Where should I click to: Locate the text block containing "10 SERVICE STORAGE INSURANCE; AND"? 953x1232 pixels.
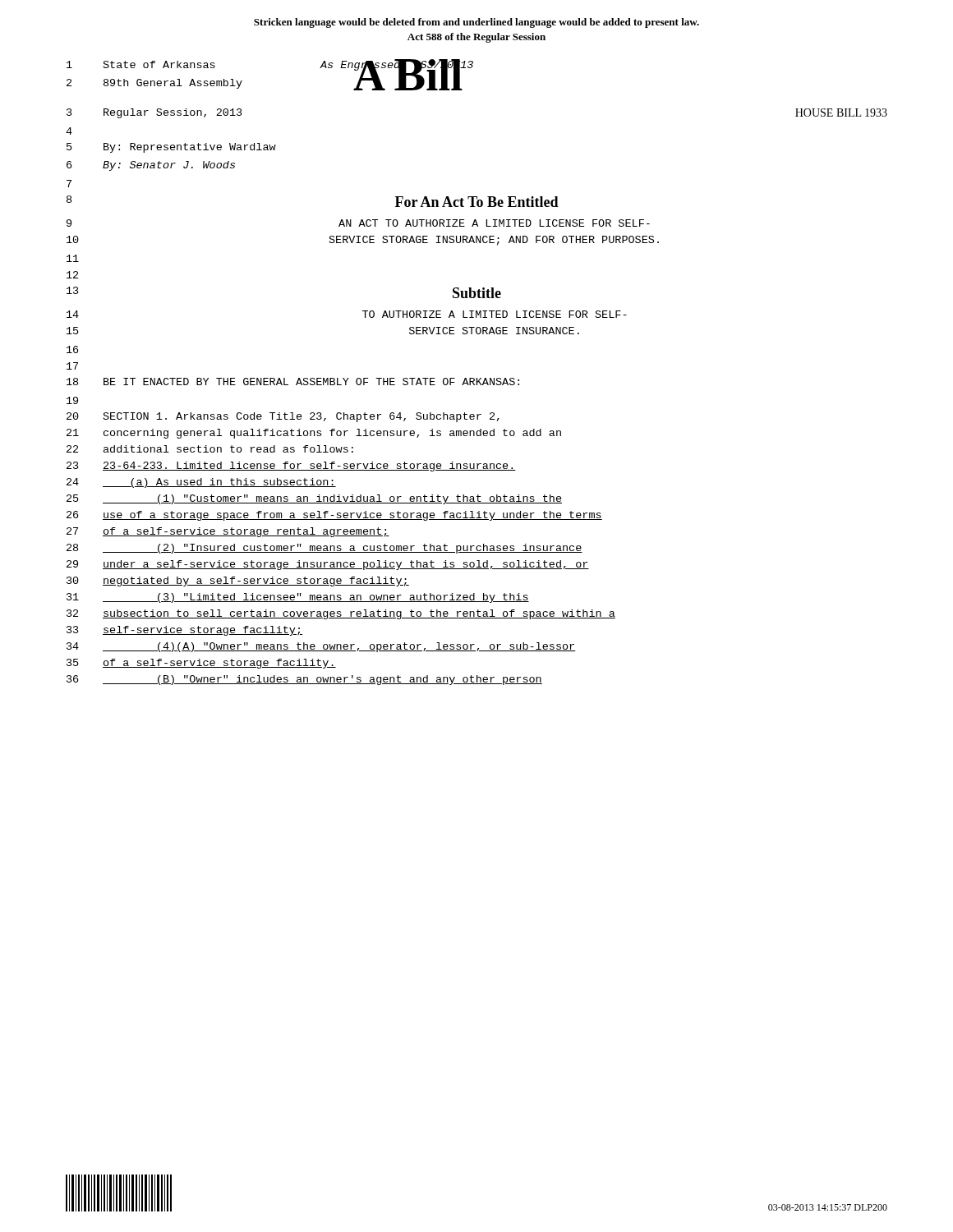[x=476, y=240]
